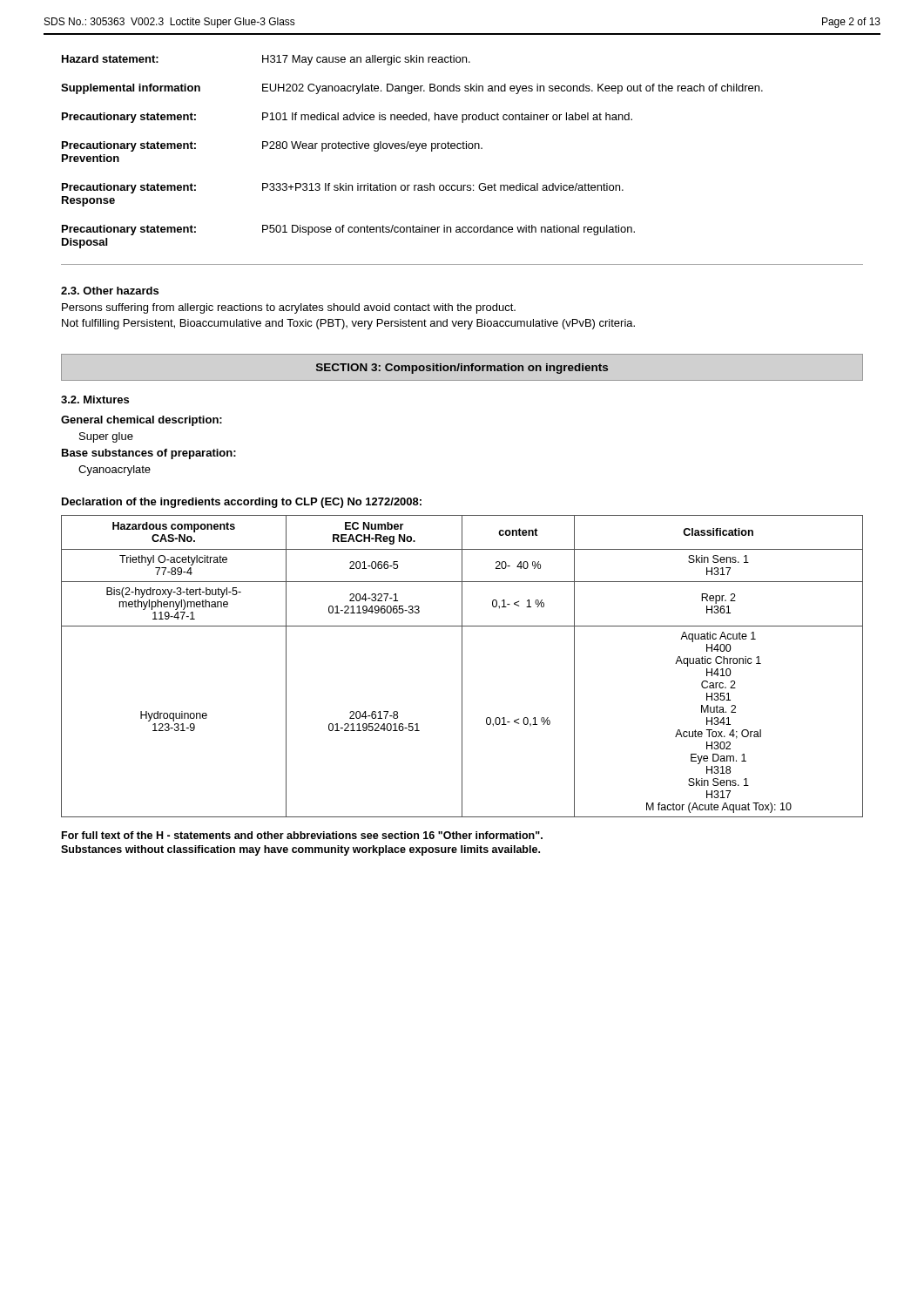Where is the passage that starts "For full text of the H -"?
Image resolution: width=924 pixels, height=1307 pixels.
point(462,843)
